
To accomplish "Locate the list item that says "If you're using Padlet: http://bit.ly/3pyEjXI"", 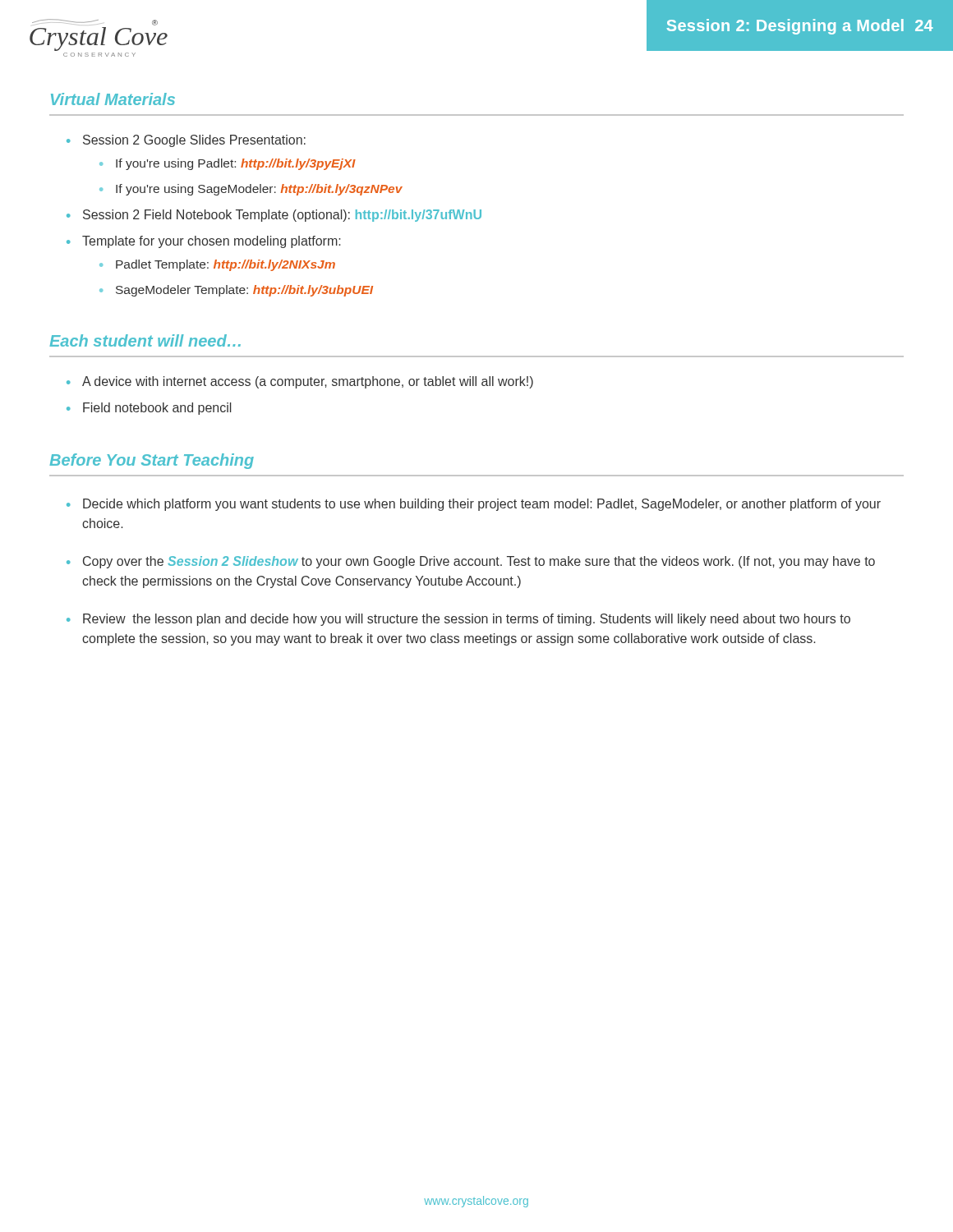I will 235,163.
